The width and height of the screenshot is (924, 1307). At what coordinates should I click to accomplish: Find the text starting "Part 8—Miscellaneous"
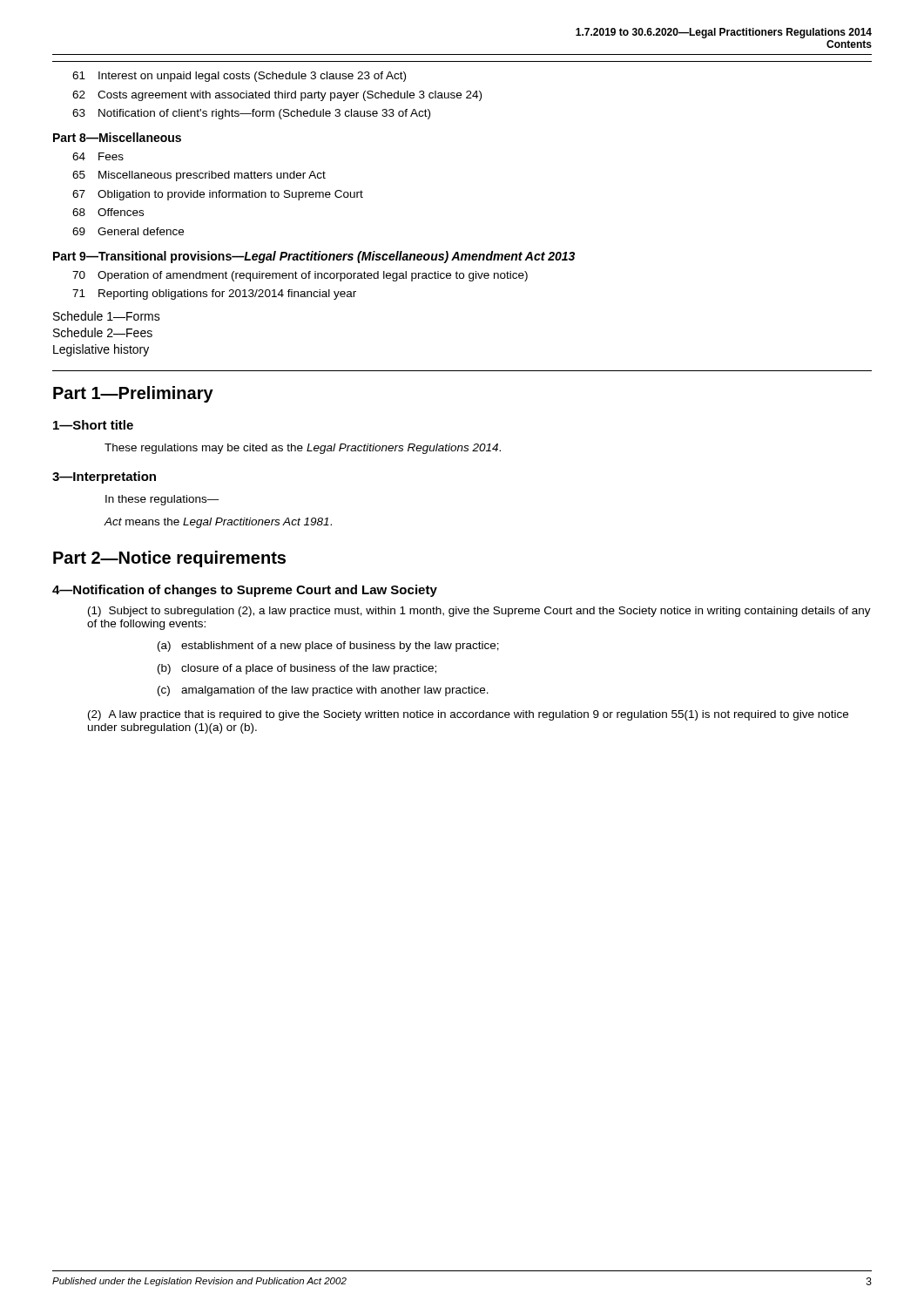click(117, 137)
